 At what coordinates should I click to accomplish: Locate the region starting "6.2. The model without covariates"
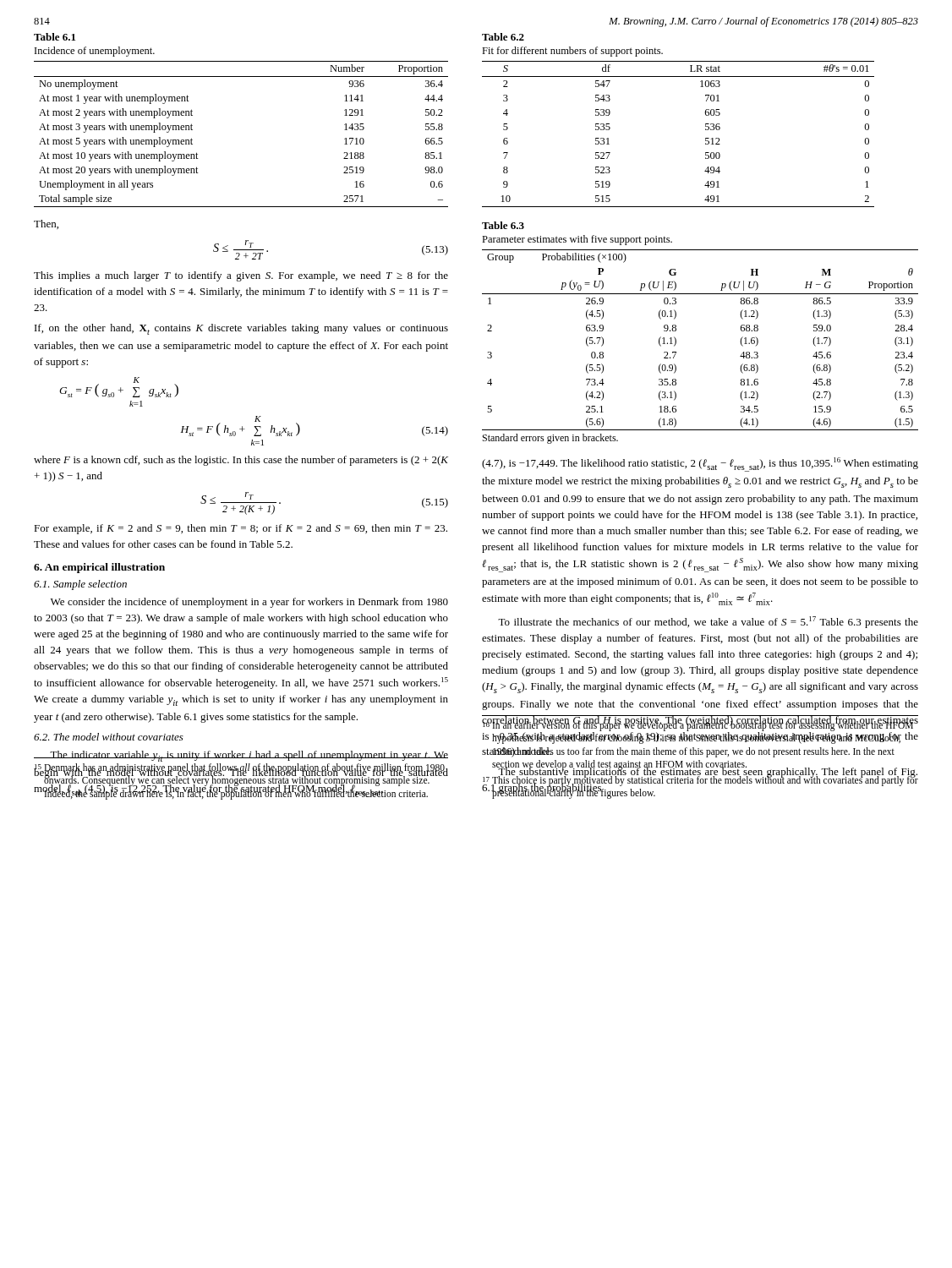109,737
